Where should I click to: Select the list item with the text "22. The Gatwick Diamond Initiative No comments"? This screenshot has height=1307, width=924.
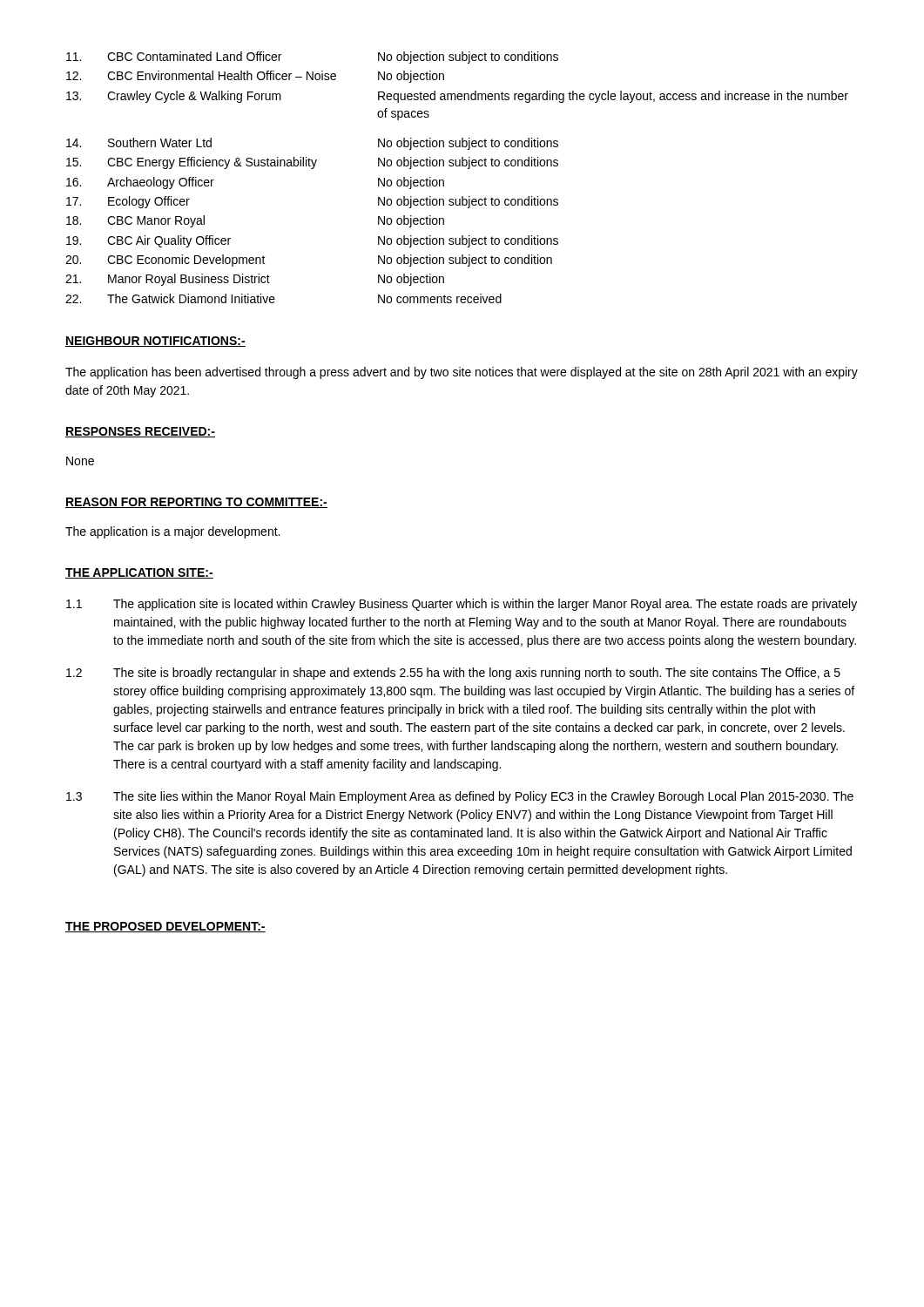tap(462, 299)
